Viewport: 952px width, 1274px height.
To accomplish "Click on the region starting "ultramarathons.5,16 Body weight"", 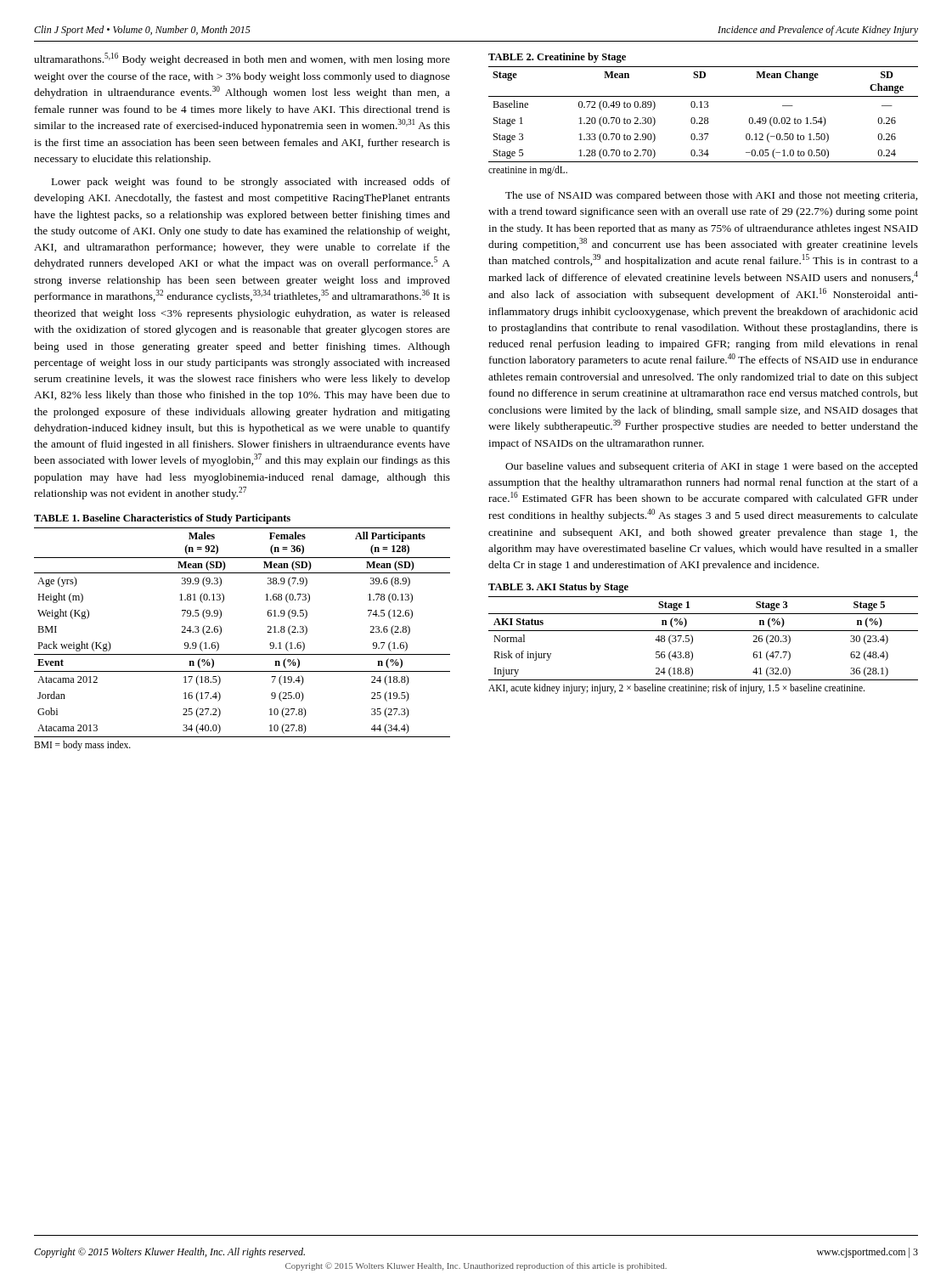I will [242, 108].
